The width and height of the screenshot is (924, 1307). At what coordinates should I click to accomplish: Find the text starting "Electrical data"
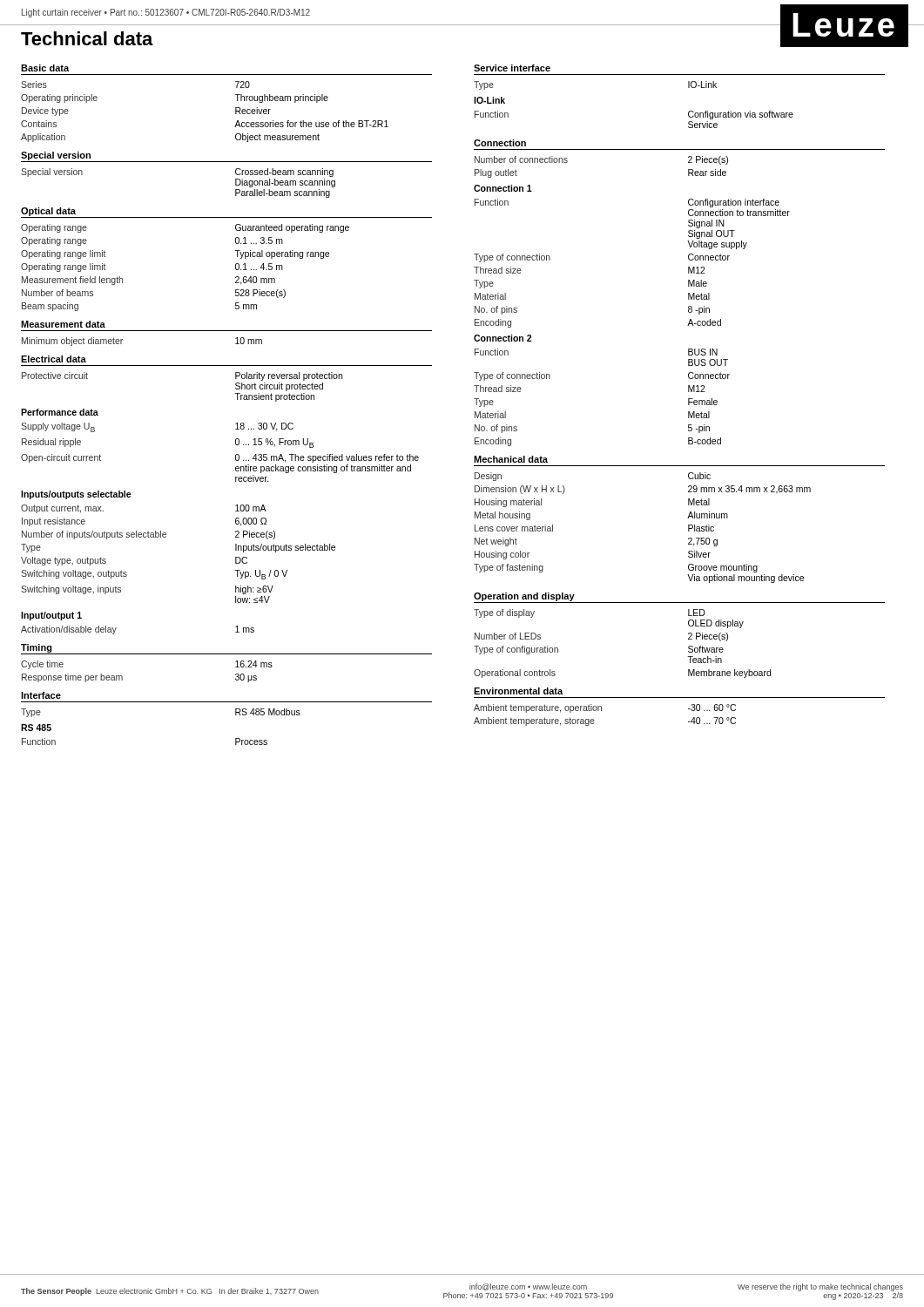[53, 359]
